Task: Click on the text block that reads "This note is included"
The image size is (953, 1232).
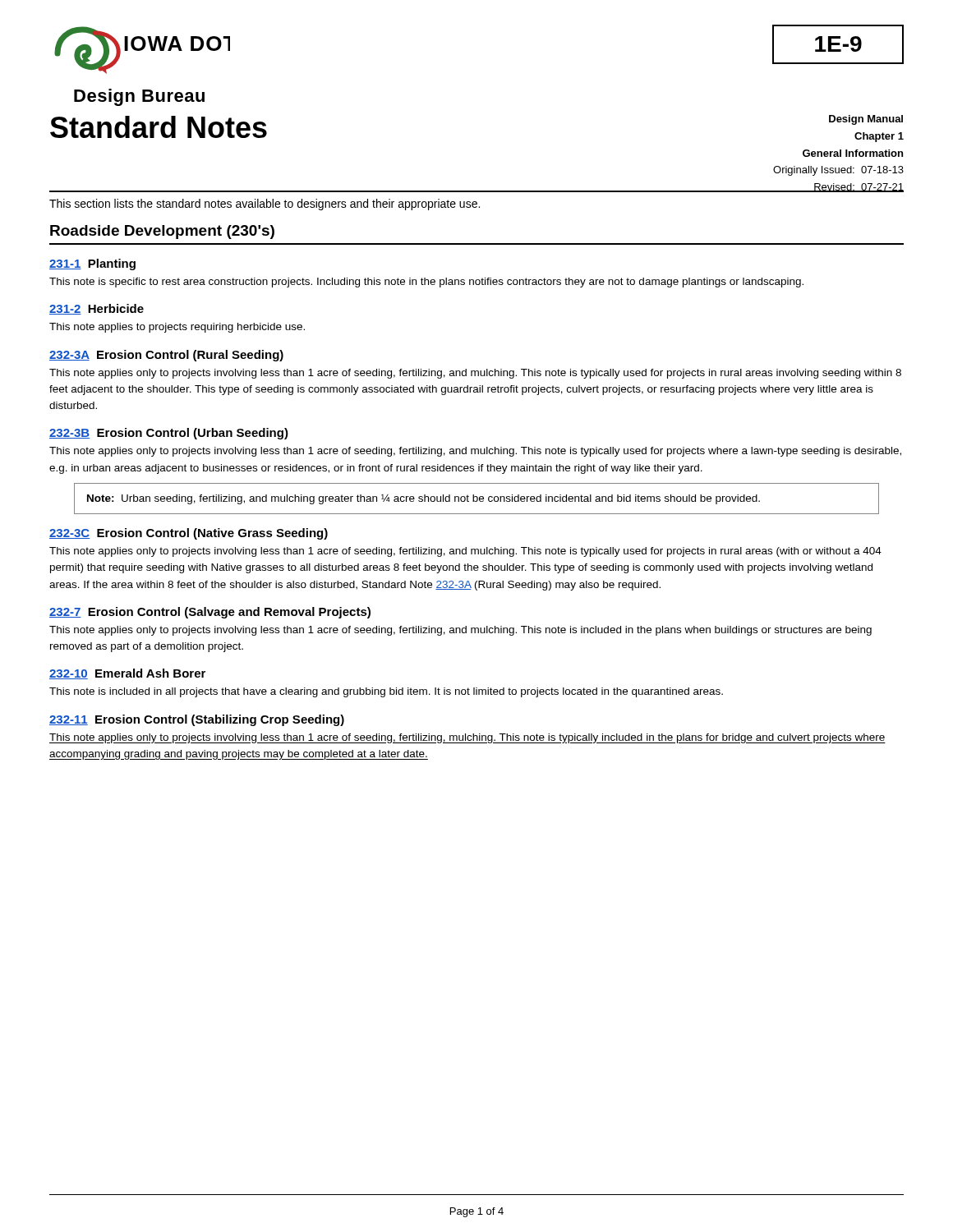Action: pos(387,691)
